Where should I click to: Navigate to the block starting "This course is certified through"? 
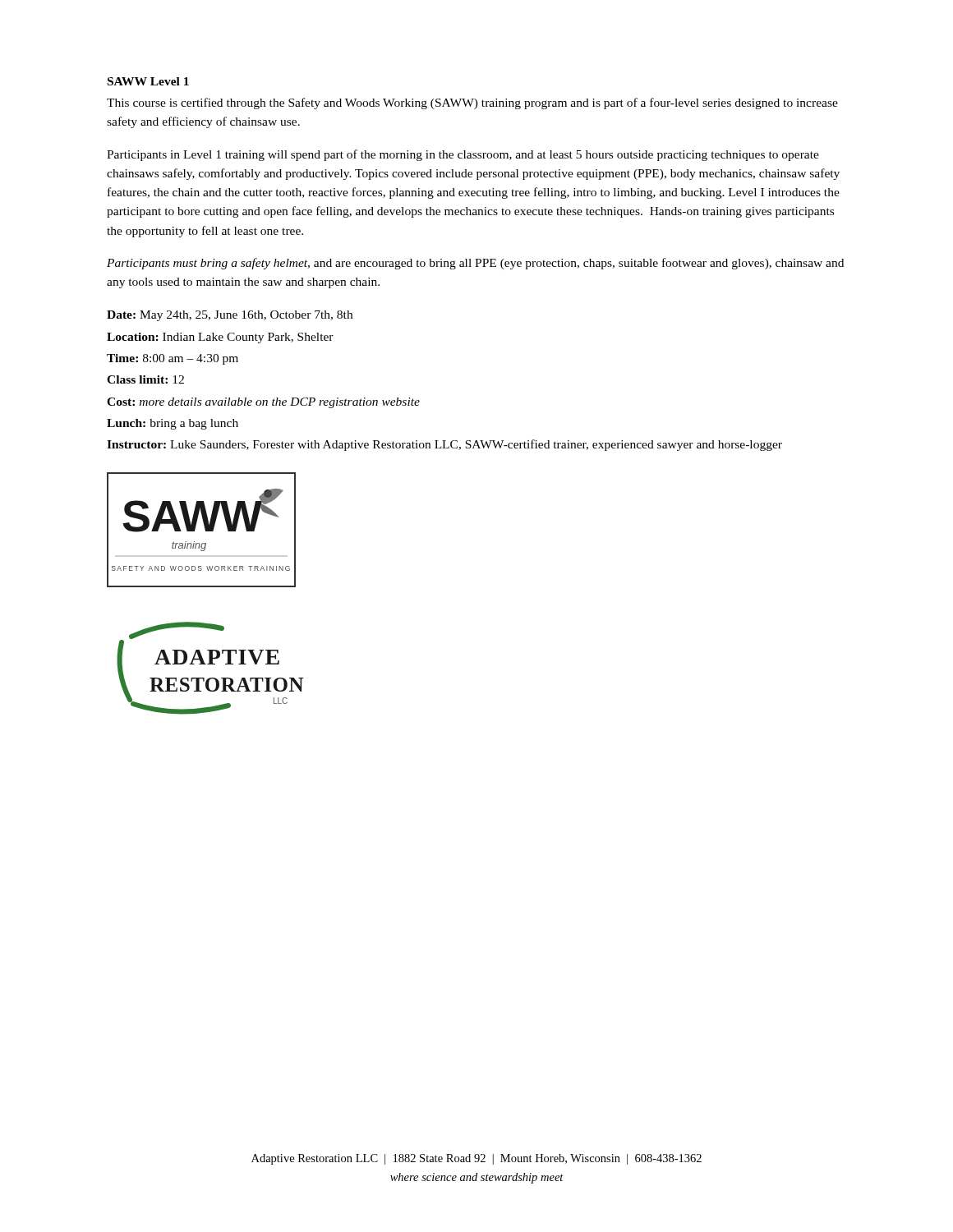(x=472, y=112)
